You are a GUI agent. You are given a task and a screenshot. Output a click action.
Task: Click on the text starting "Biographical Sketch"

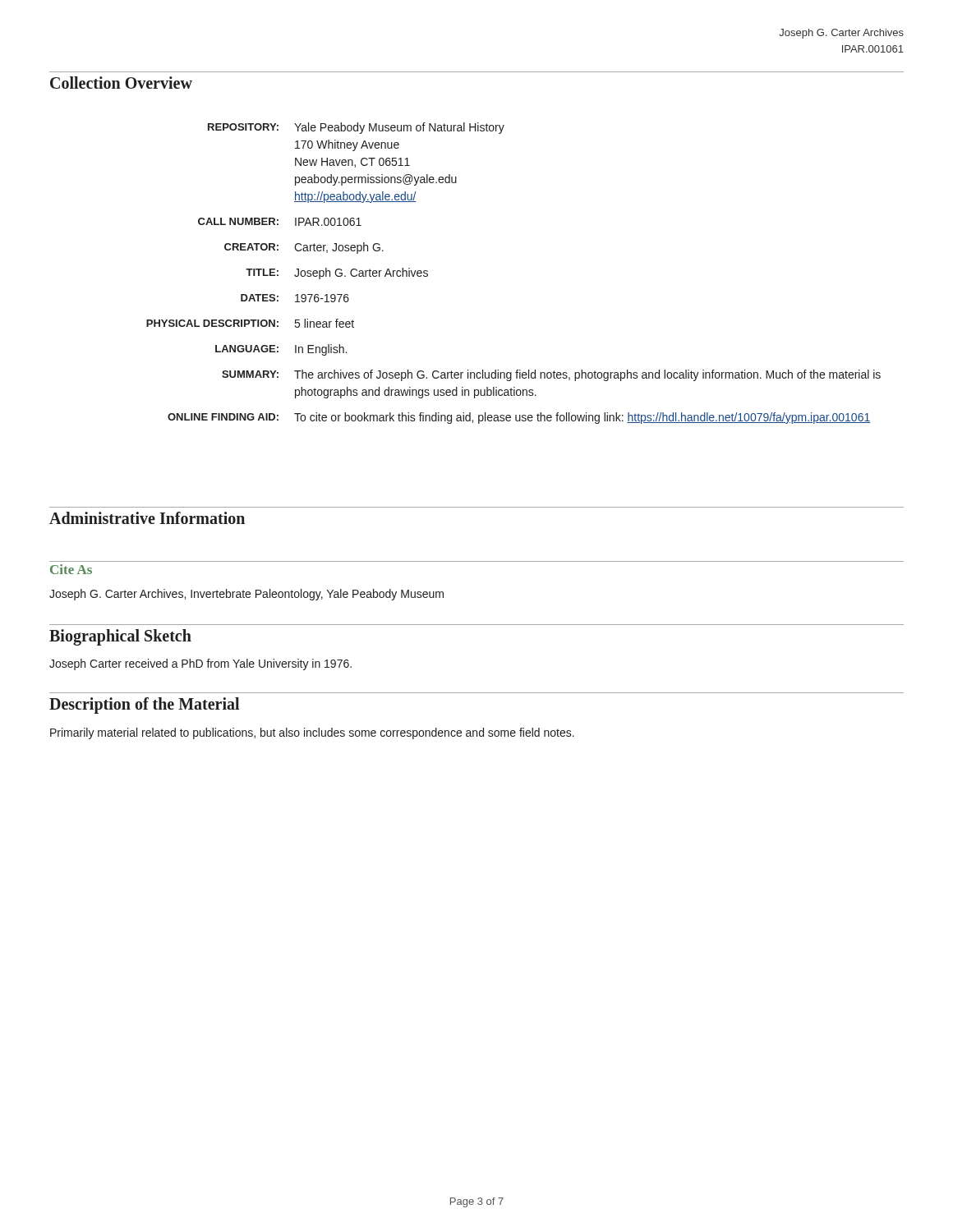(x=120, y=636)
